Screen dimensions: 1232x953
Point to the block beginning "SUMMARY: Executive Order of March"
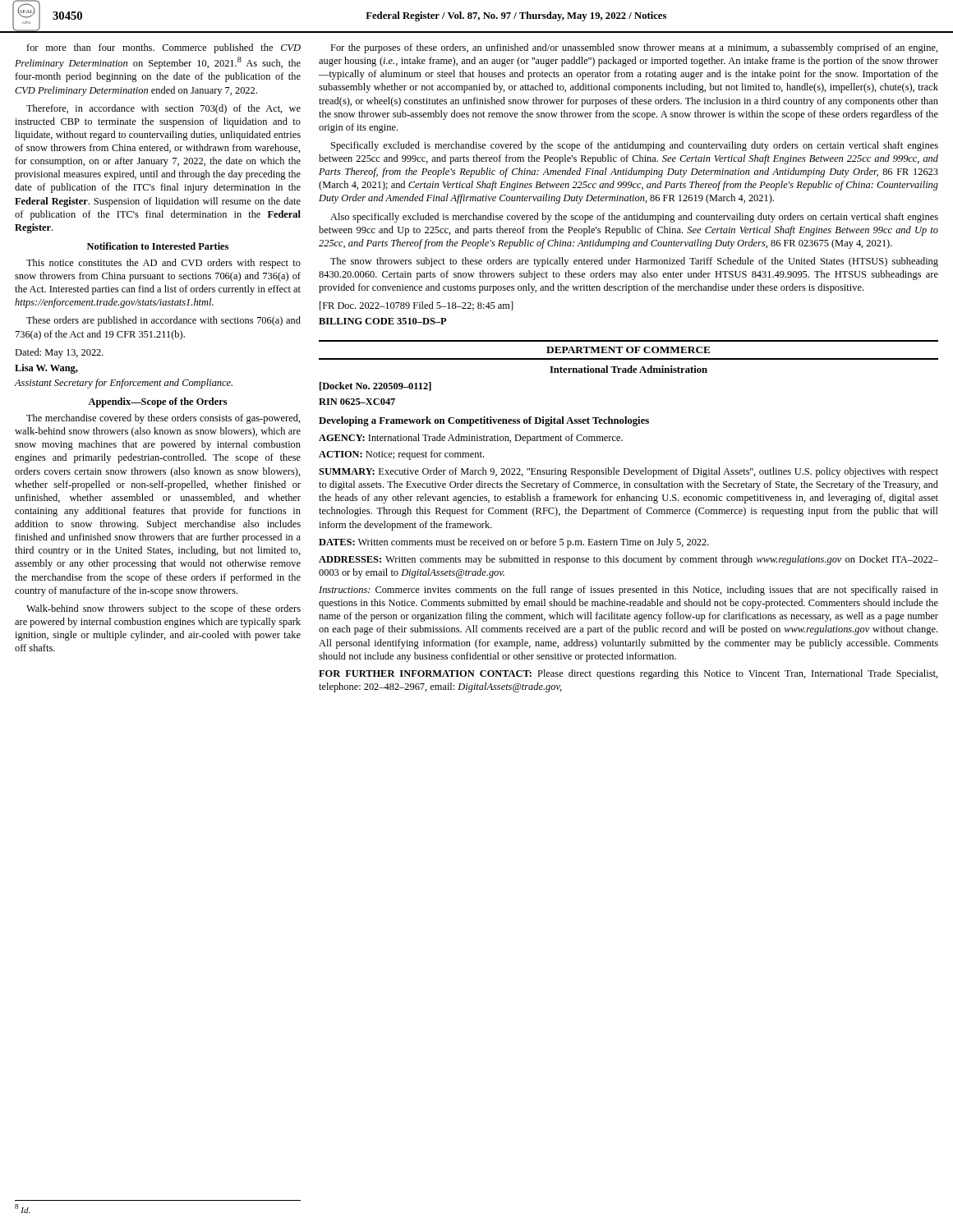click(x=629, y=498)
